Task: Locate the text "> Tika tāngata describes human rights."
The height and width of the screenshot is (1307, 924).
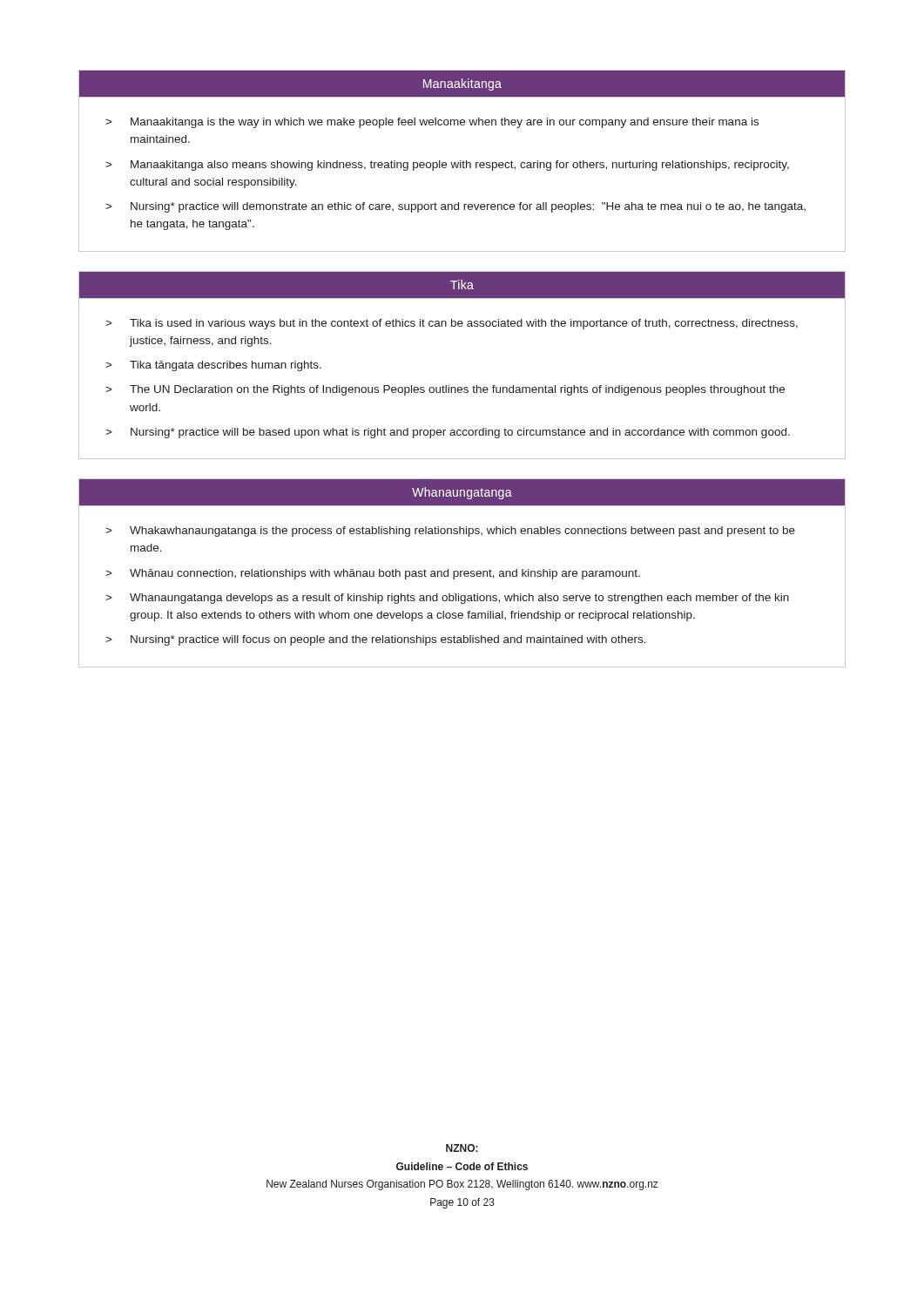Action: pos(214,365)
